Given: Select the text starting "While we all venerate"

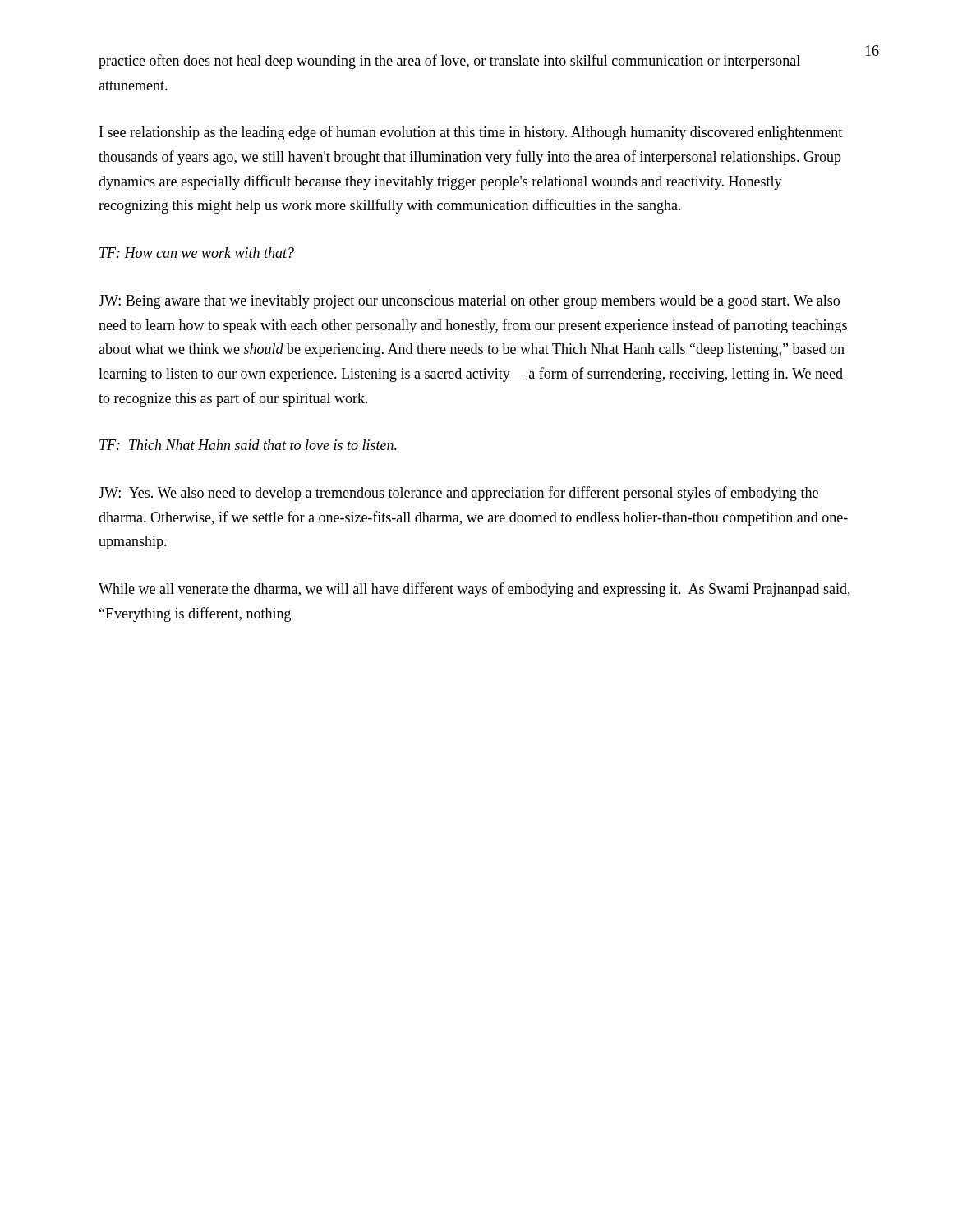Looking at the screenshot, I should tap(475, 601).
